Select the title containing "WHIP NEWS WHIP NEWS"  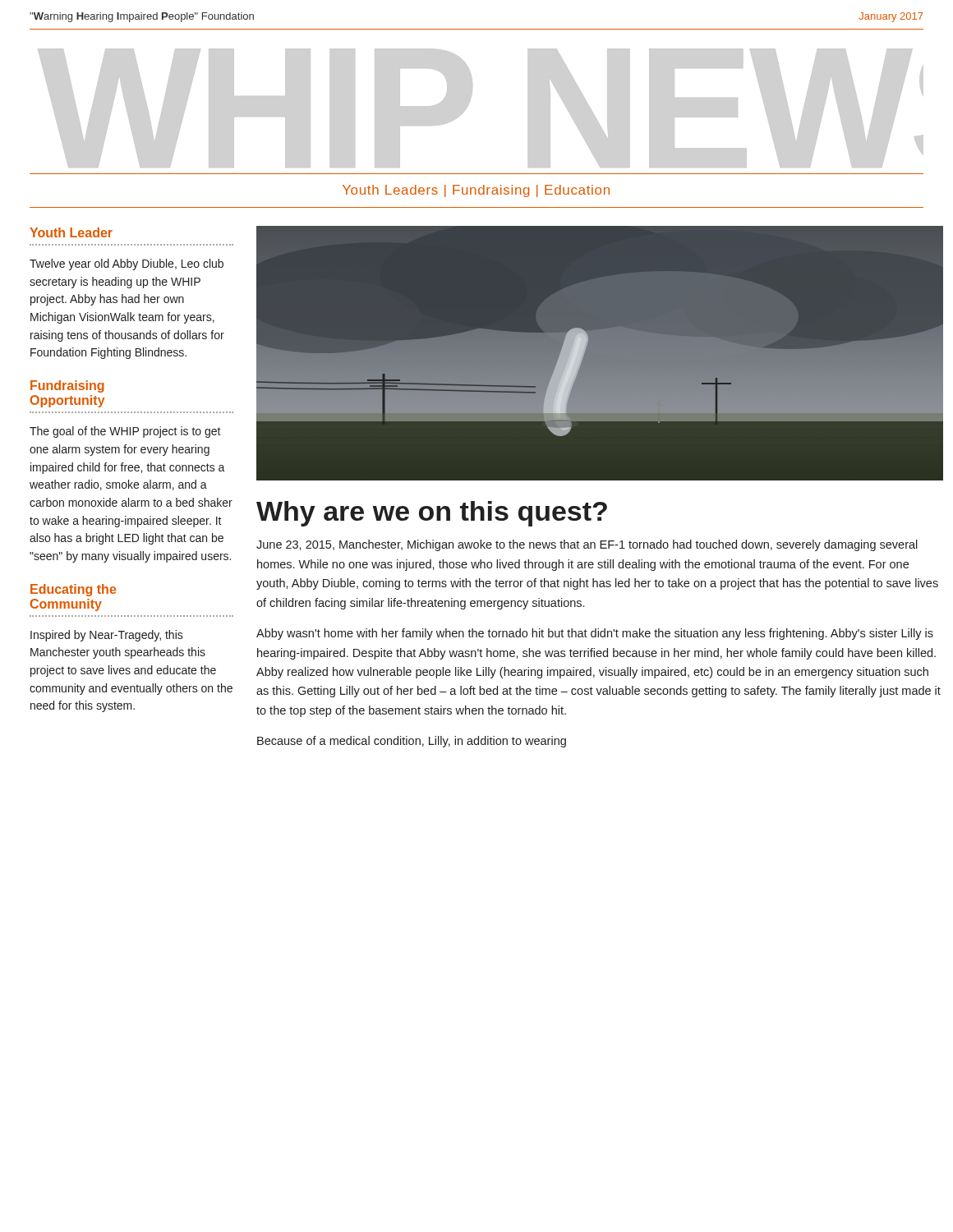pyautogui.click(x=491, y=101)
